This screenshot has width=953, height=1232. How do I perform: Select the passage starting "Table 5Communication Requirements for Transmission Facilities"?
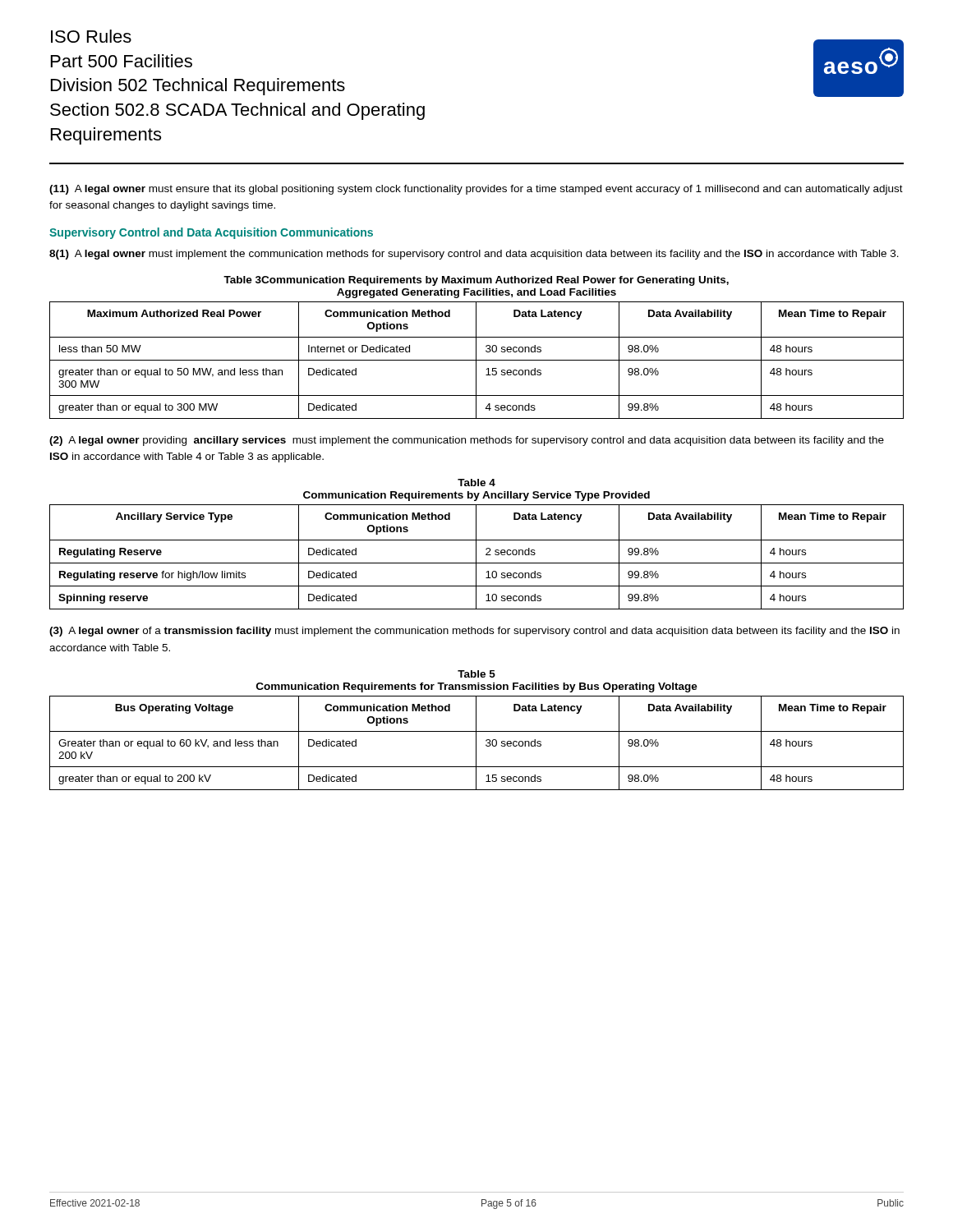coord(476,680)
